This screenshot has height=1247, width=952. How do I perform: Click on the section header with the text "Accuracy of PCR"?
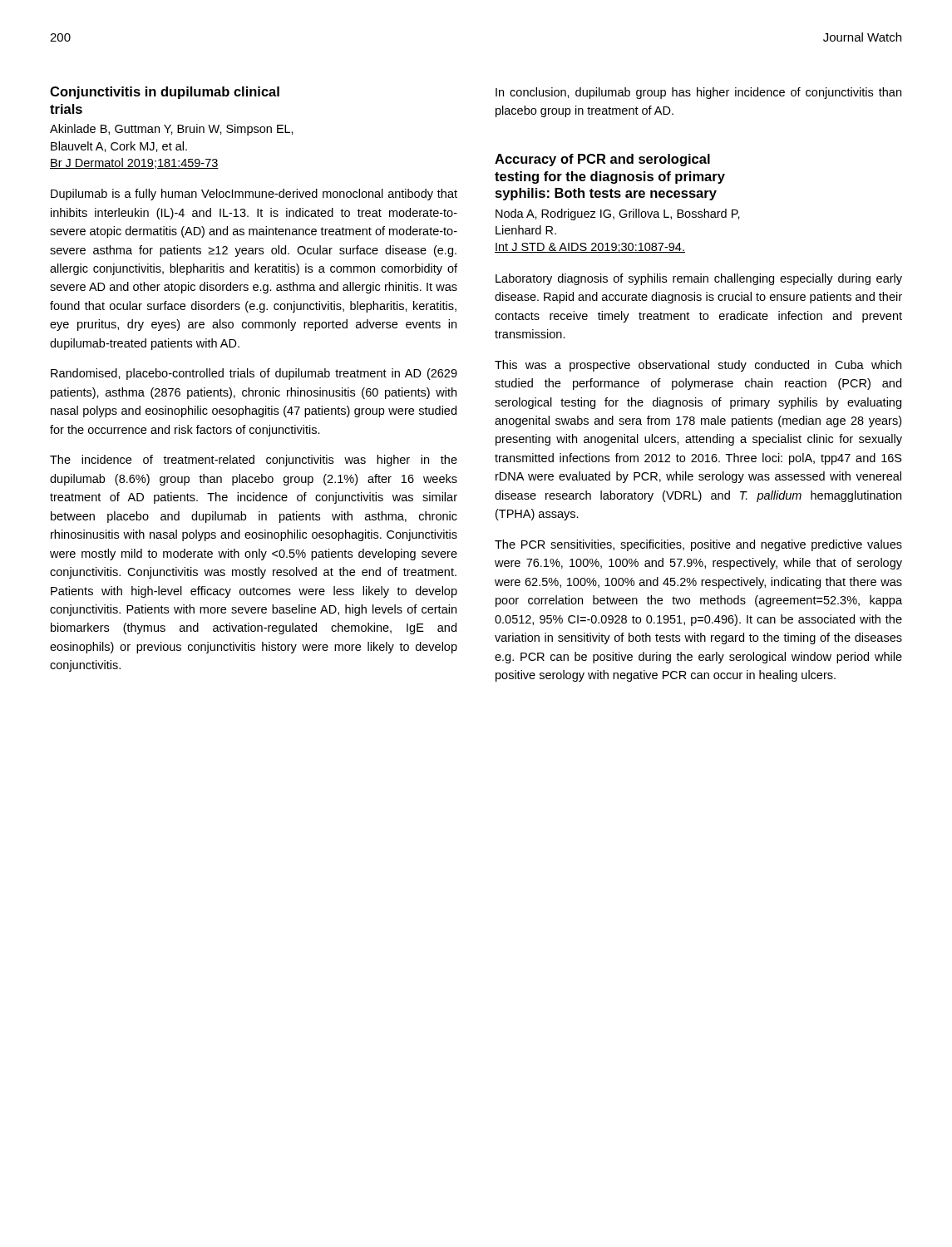[610, 176]
